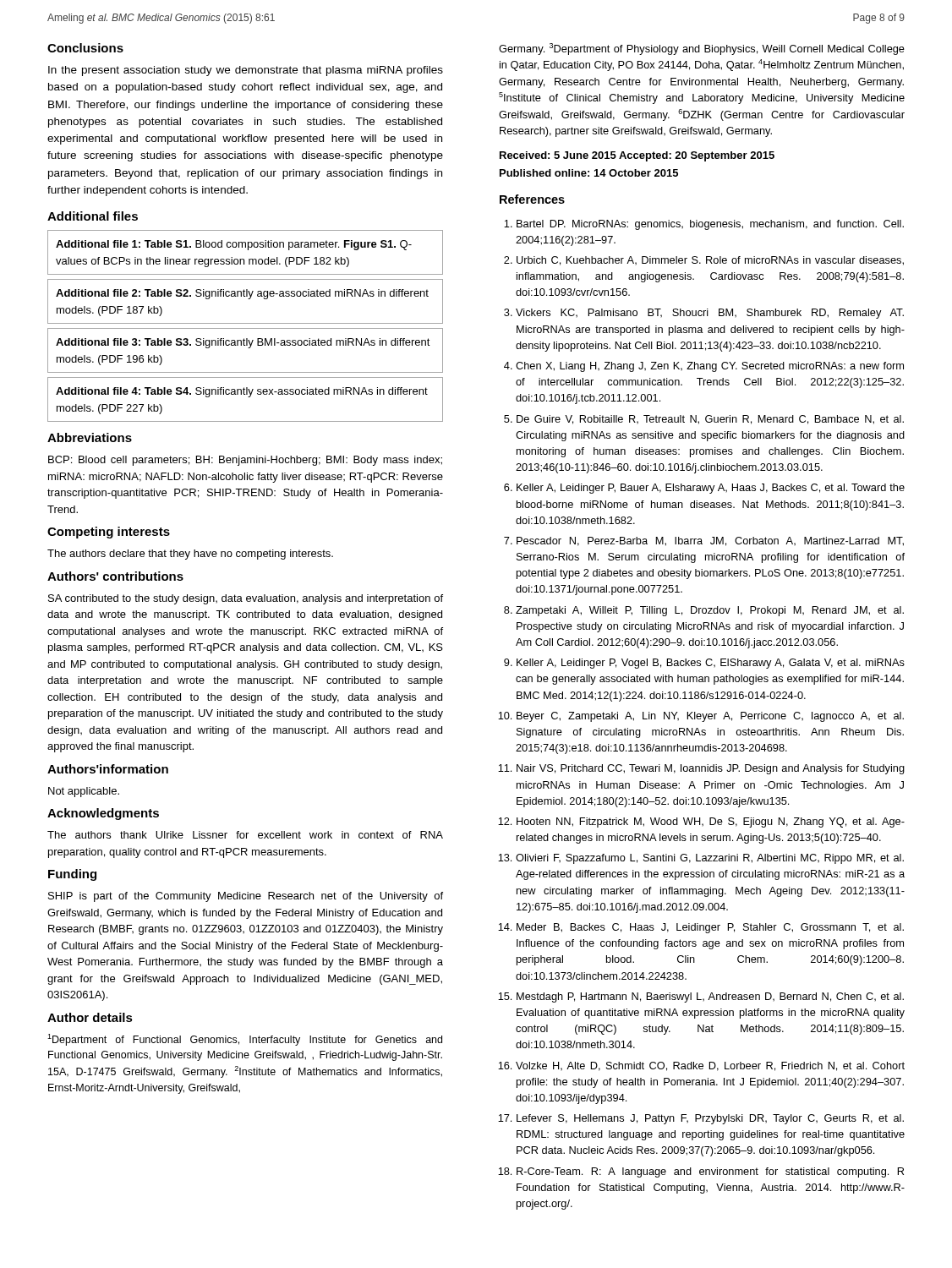Find the block on this page that starts "BCP: Blood cell parameters; BH: Benjamini-Hochberg;"
952x1268 pixels.
(x=245, y=484)
